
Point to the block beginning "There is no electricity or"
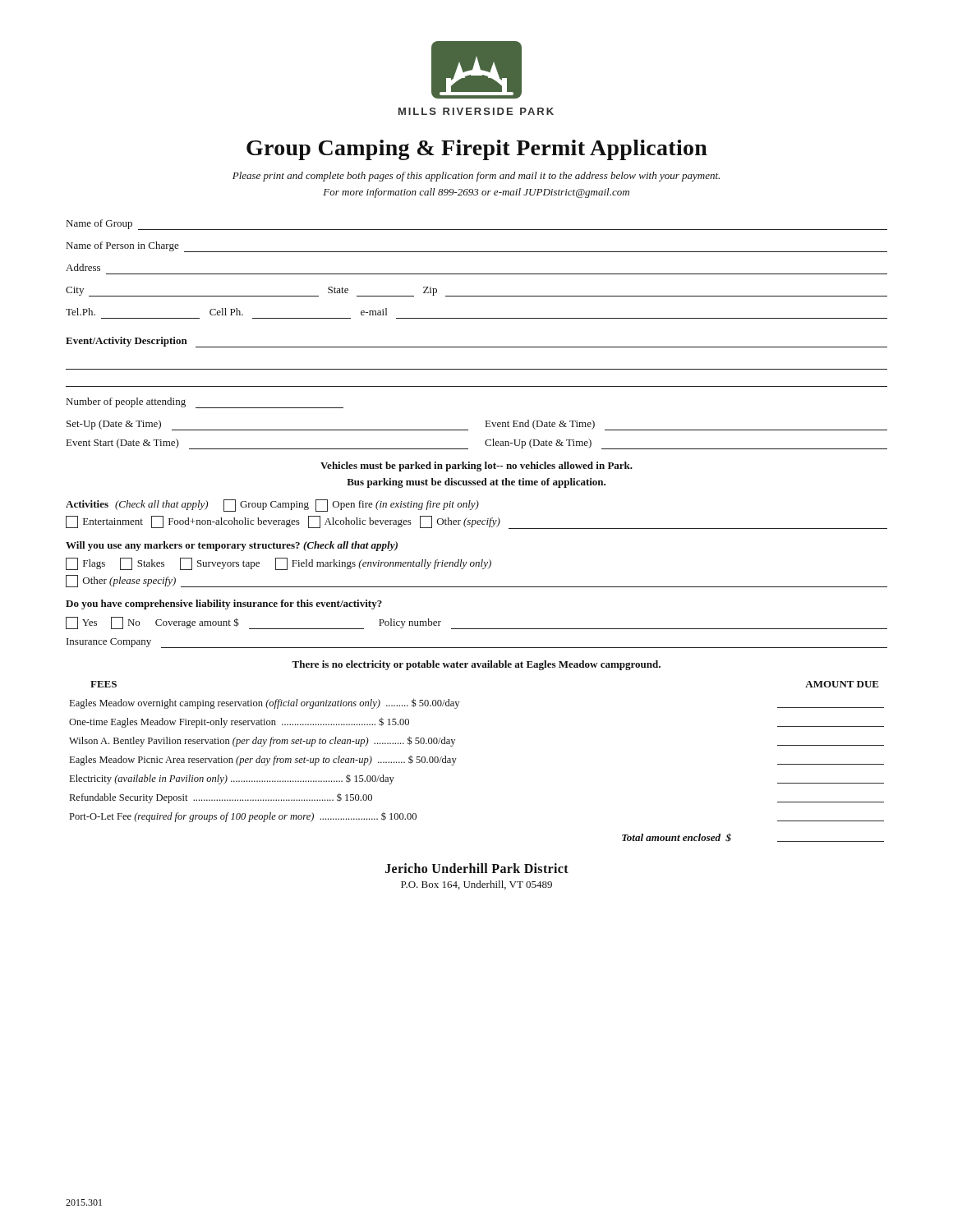pyautogui.click(x=476, y=664)
